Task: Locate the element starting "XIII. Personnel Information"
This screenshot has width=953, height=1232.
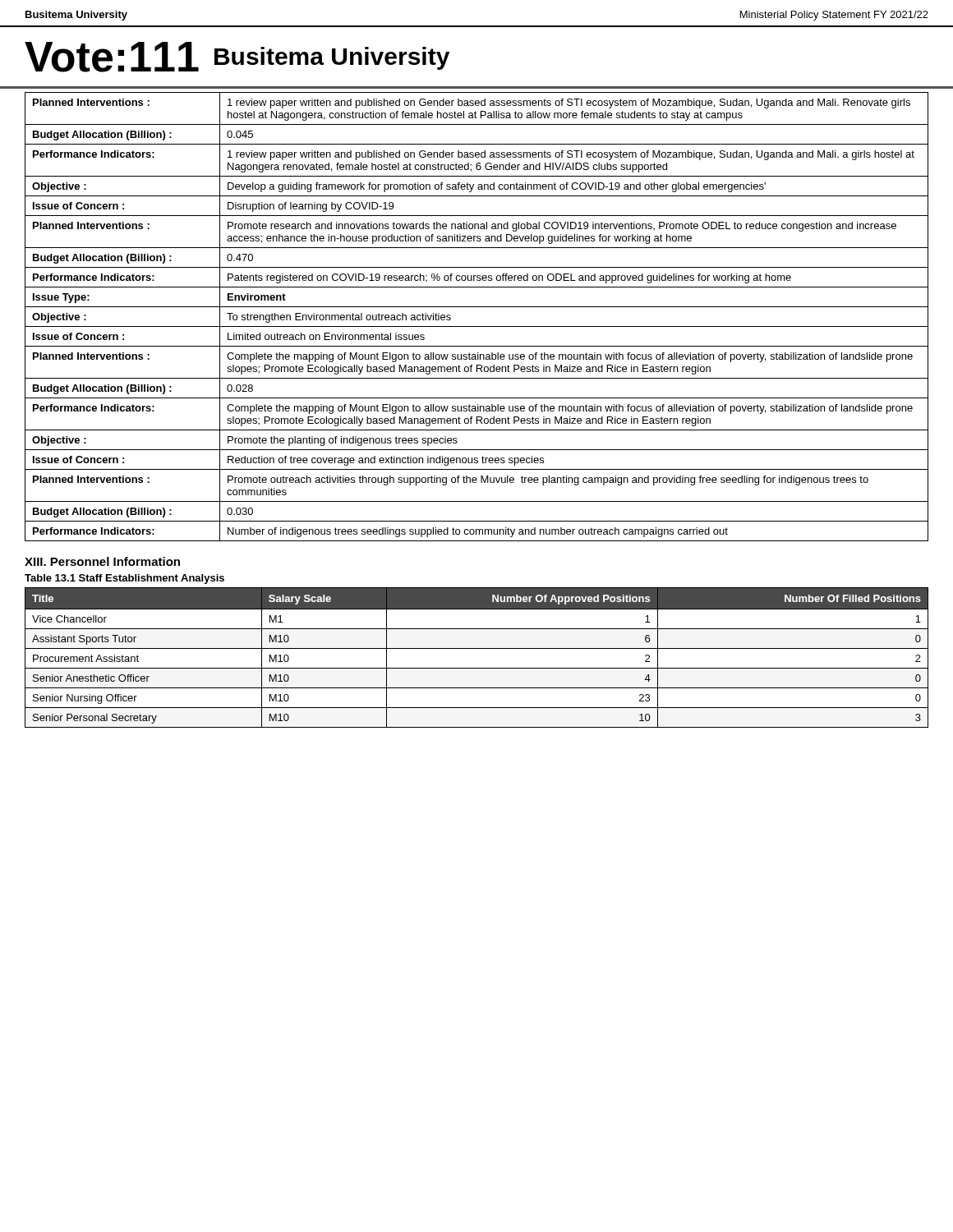Action: point(103,561)
